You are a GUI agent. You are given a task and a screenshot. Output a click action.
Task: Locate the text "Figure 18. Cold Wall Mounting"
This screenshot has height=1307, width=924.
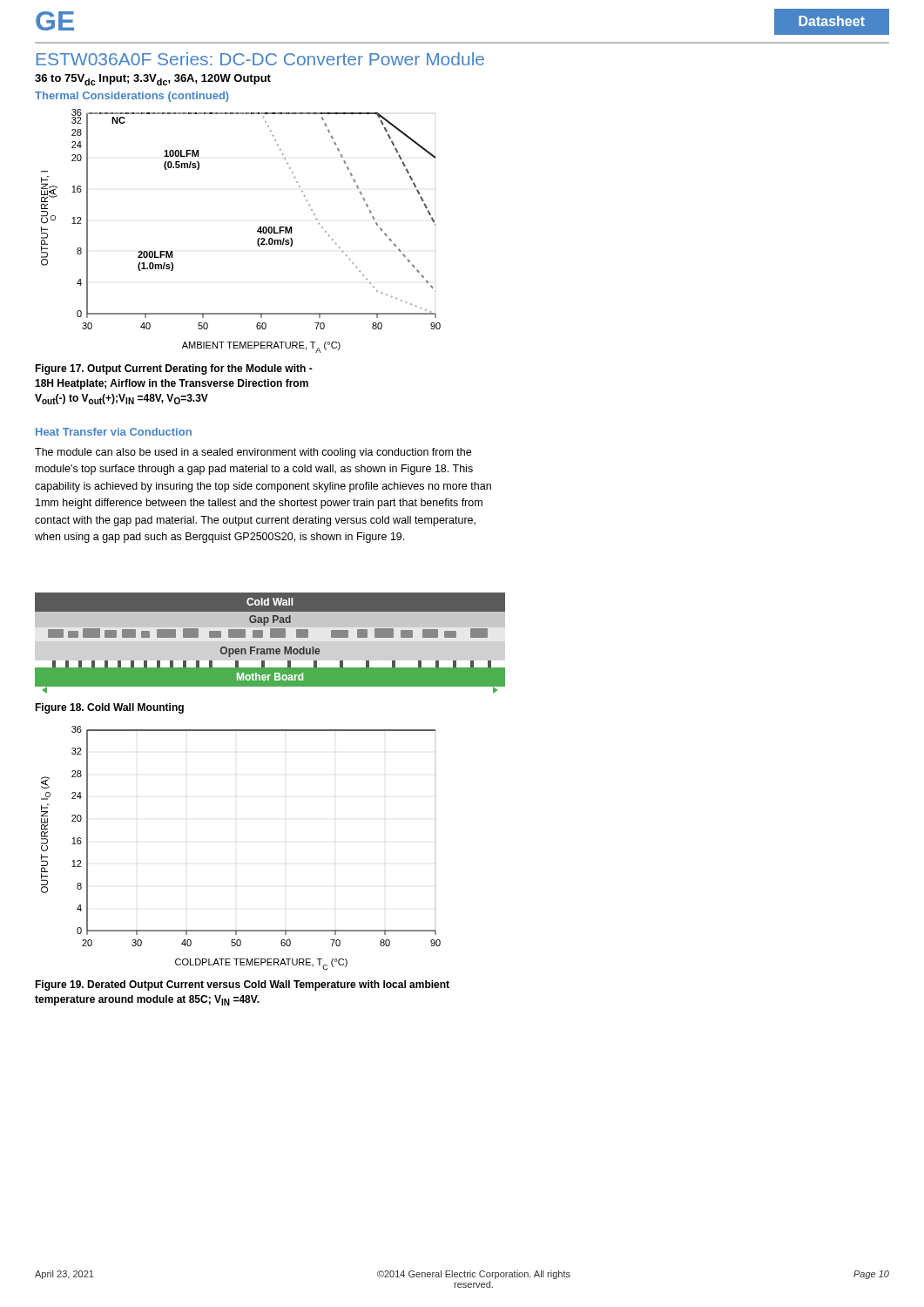pos(110,708)
